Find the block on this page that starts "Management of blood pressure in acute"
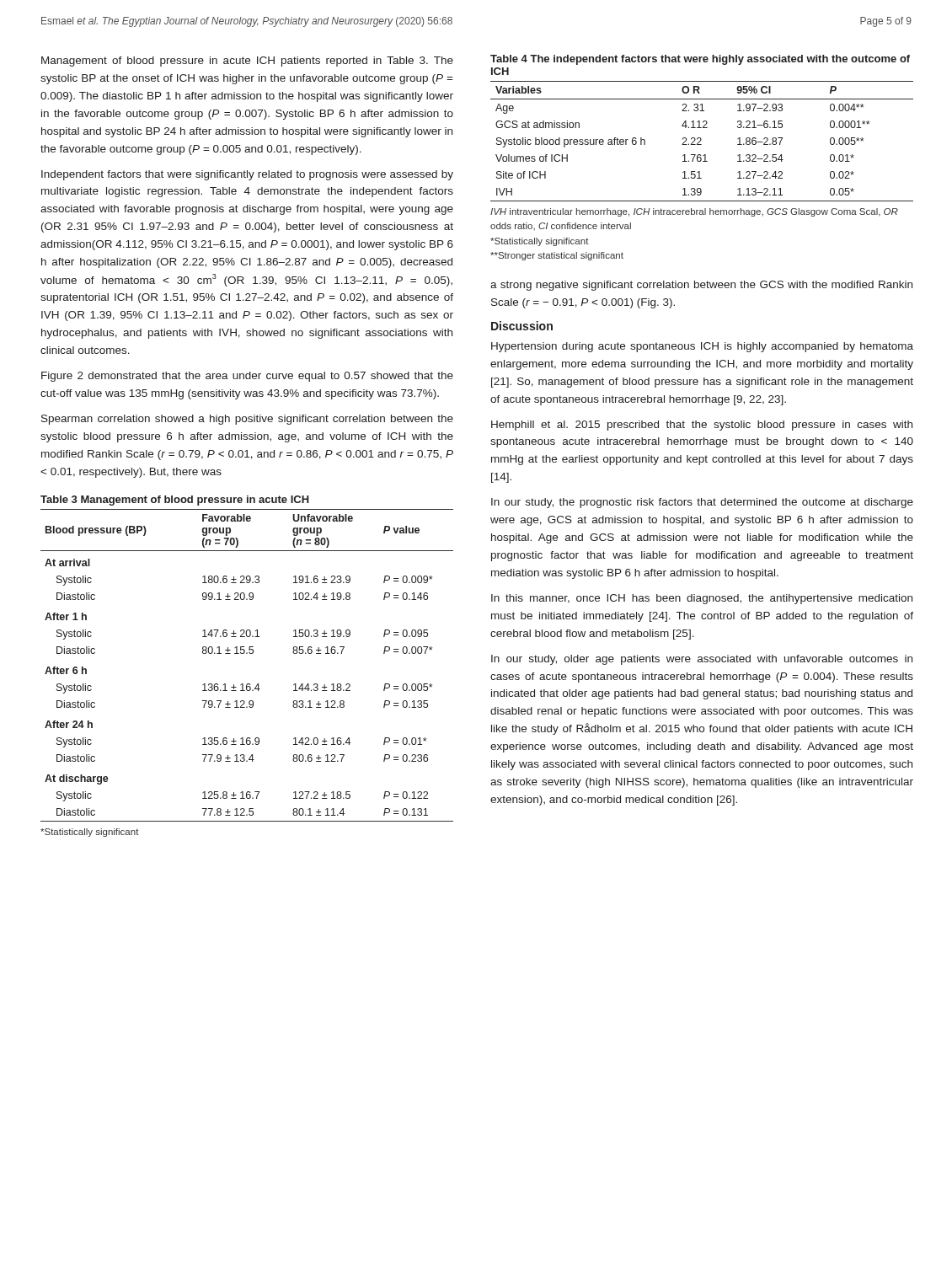952x1264 pixels. point(247,105)
